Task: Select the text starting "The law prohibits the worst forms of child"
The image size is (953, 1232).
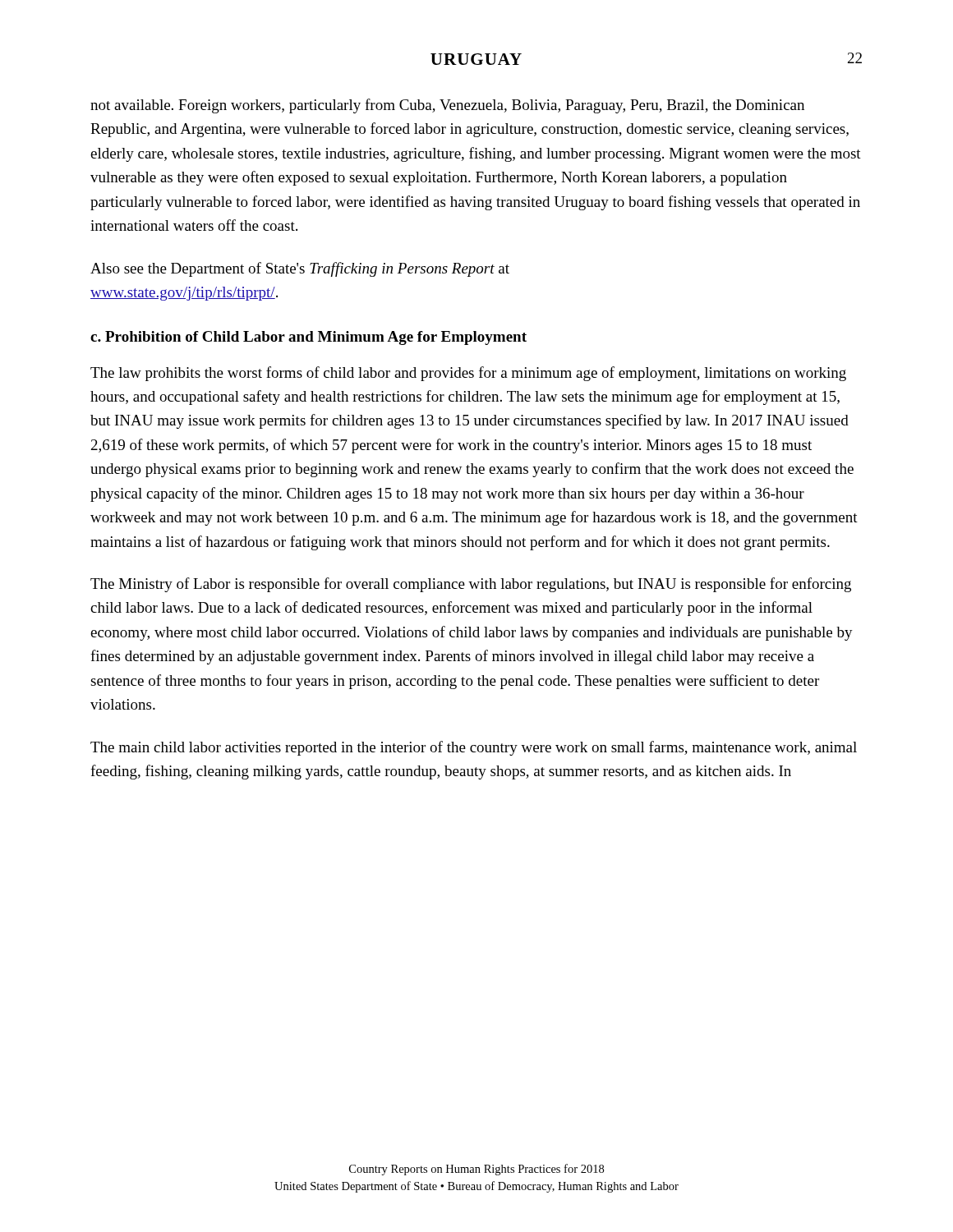Action: (x=474, y=457)
